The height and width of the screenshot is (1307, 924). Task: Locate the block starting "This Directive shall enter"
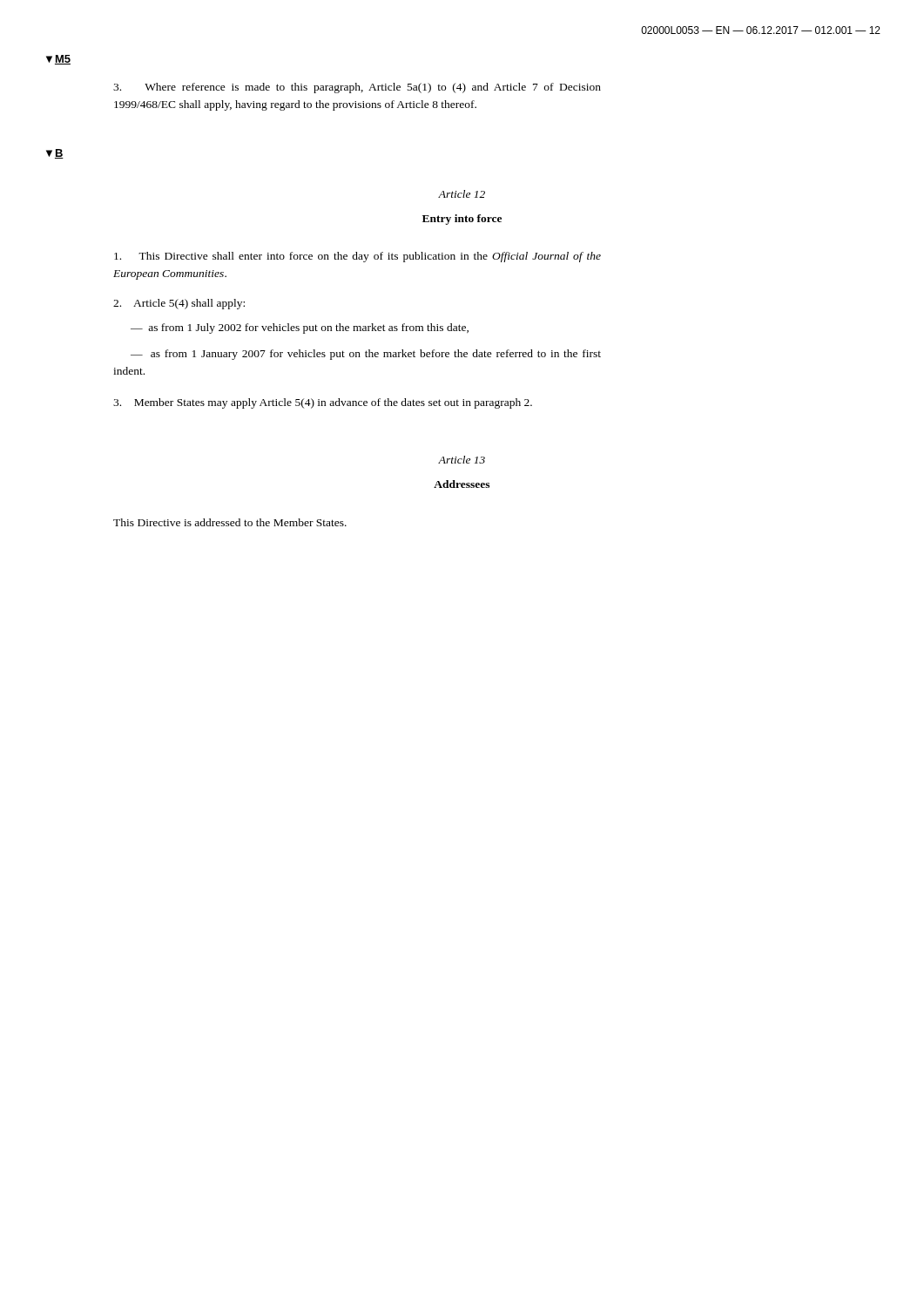[357, 265]
